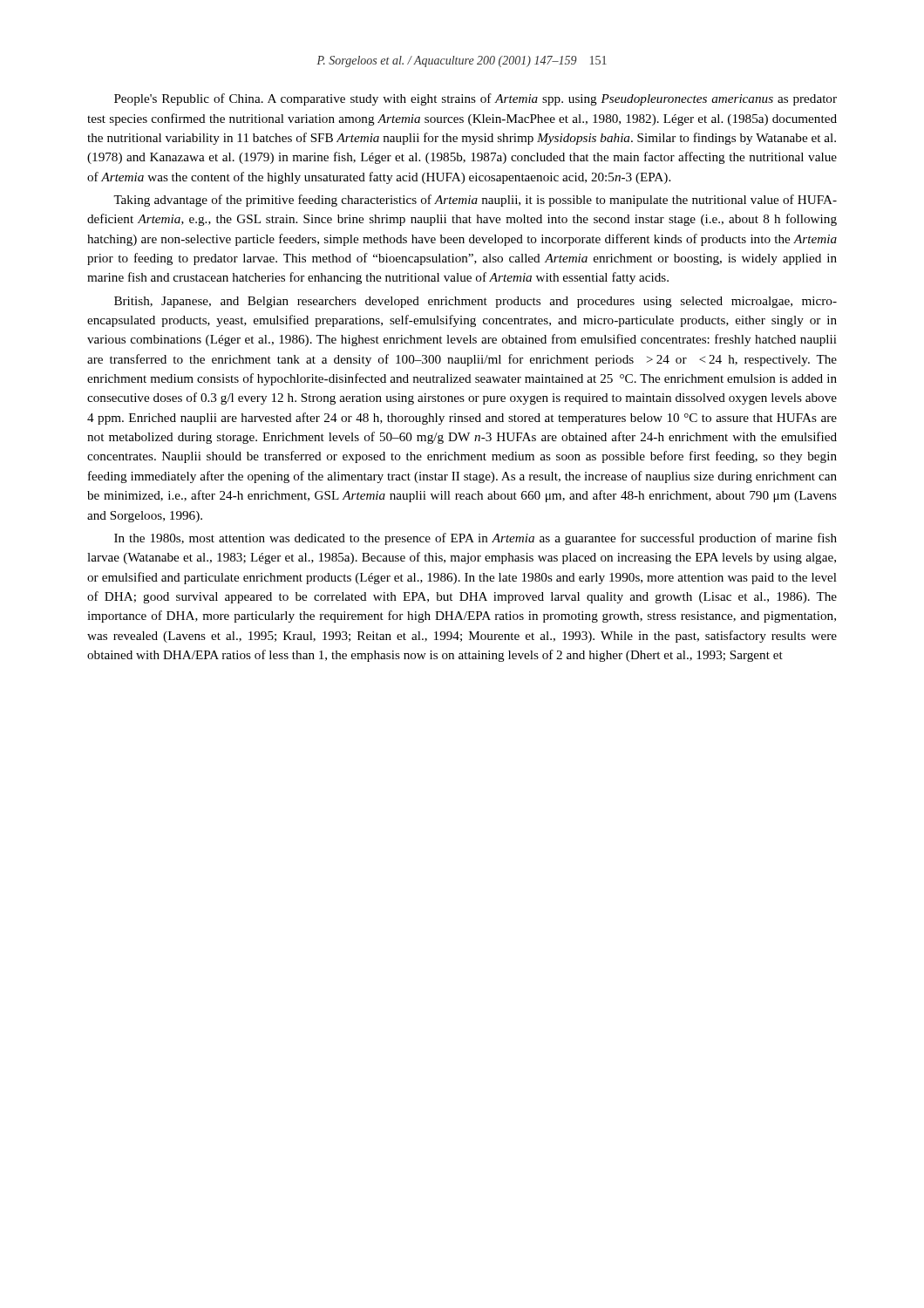This screenshot has height=1308, width=924.
Task: Point to the element starting "British, Japanese, and Belgian researchers developed"
Action: [x=462, y=408]
